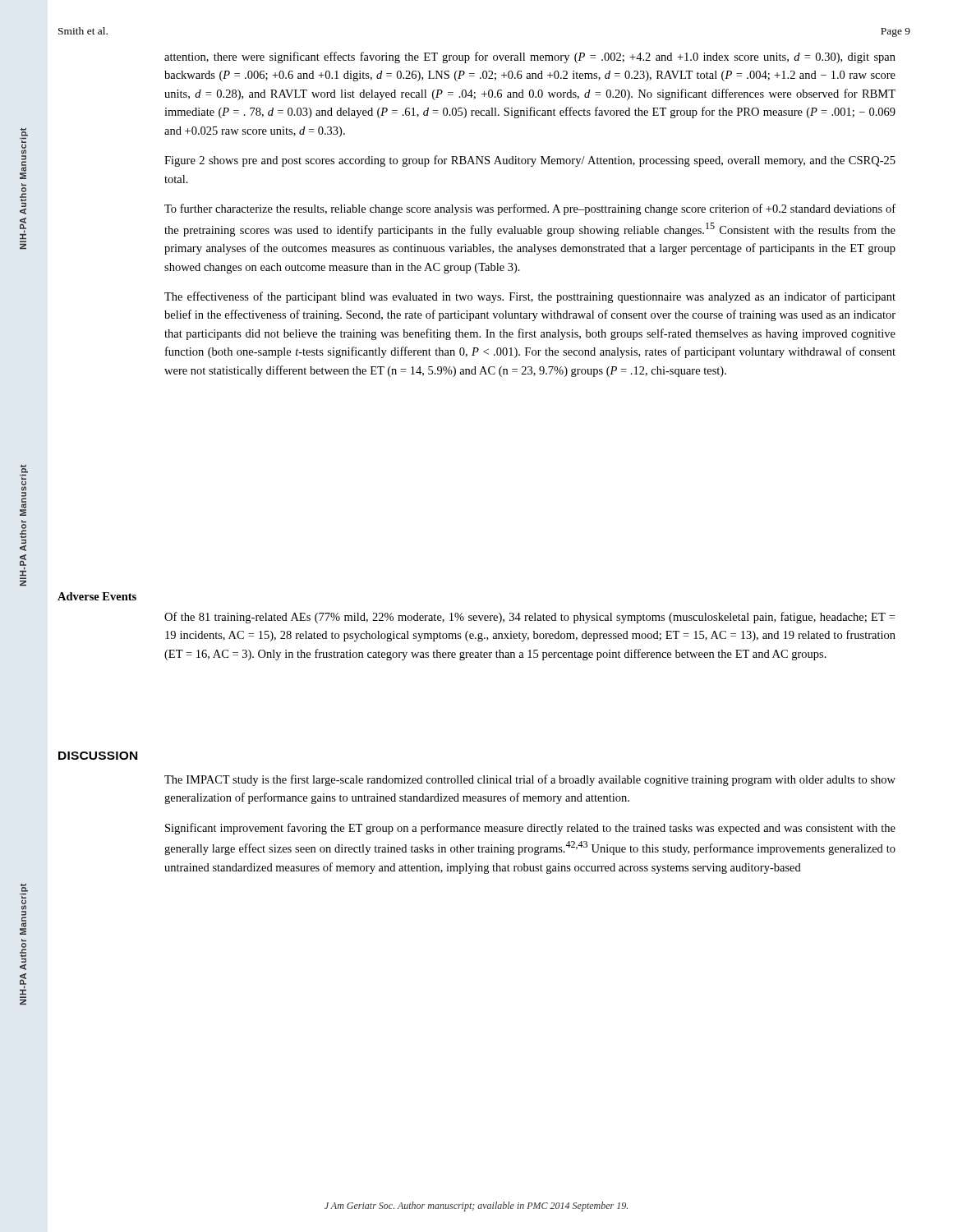Point to the block beginning "The effectiveness of the participant blind"
The height and width of the screenshot is (1232, 953).
(x=530, y=334)
